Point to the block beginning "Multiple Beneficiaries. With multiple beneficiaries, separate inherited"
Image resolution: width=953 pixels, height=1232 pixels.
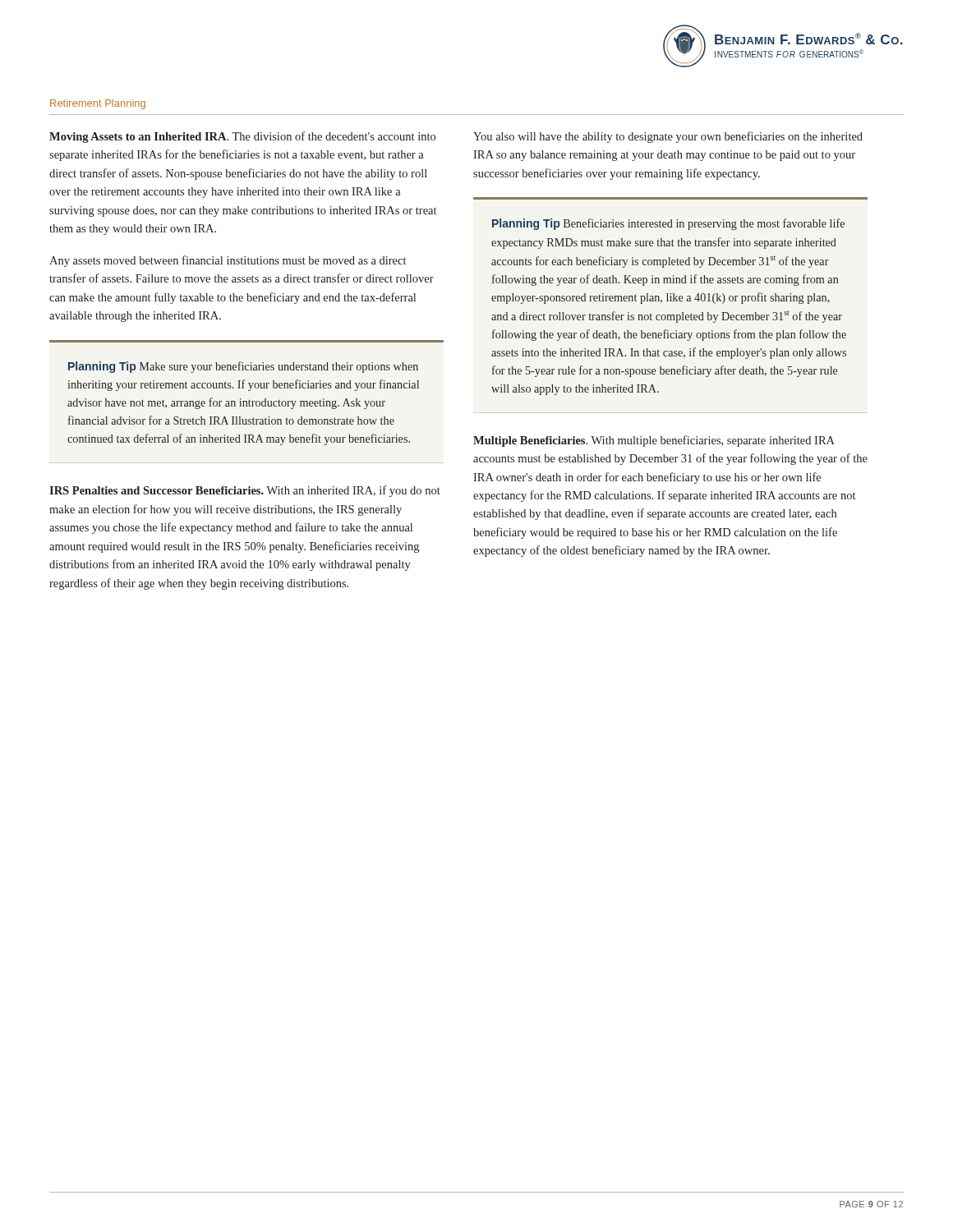pyautogui.click(x=670, y=495)
